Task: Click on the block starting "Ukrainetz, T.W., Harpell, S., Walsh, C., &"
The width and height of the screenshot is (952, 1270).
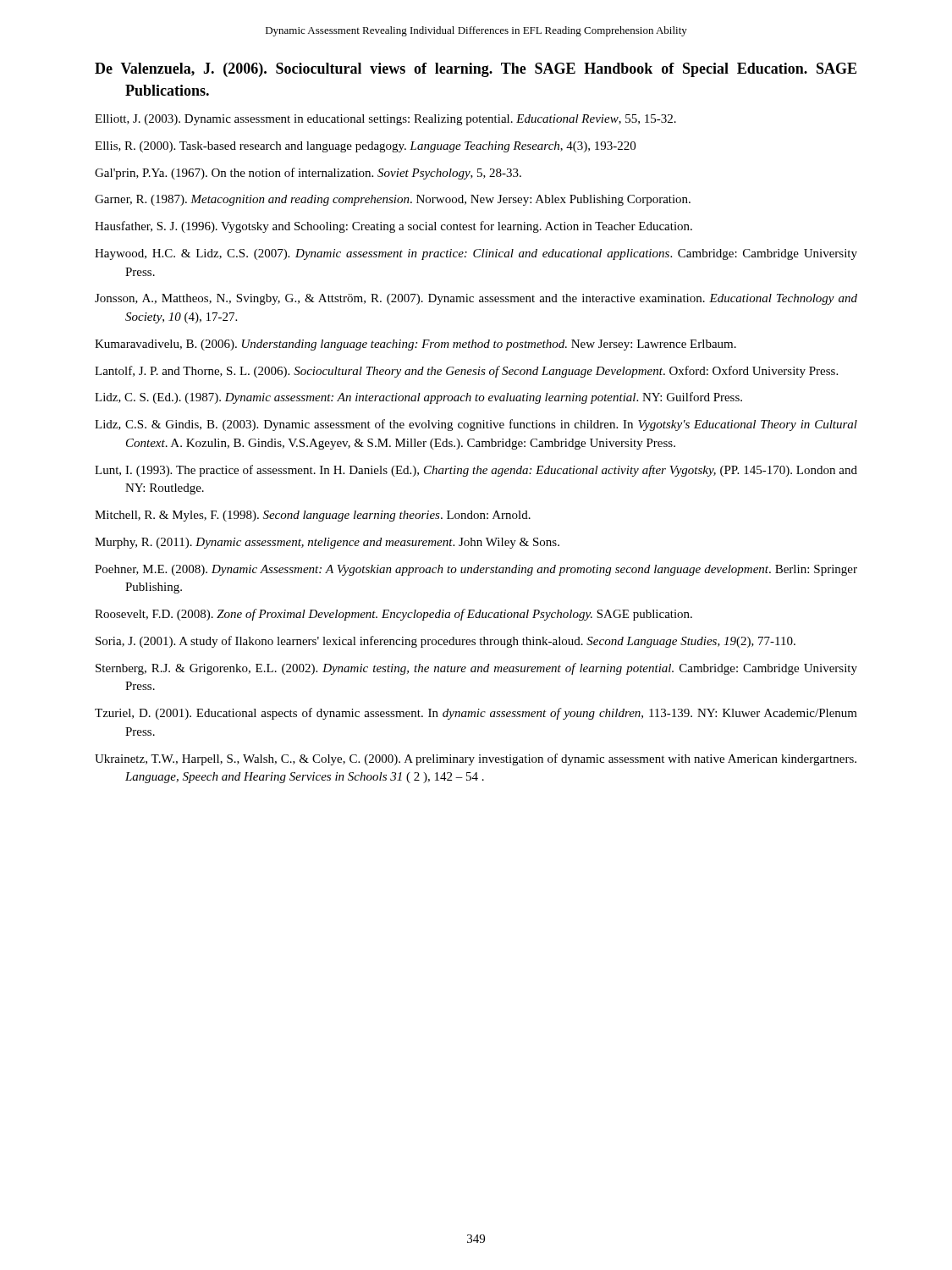Action: pyautogui.click(x=476, y=768)
